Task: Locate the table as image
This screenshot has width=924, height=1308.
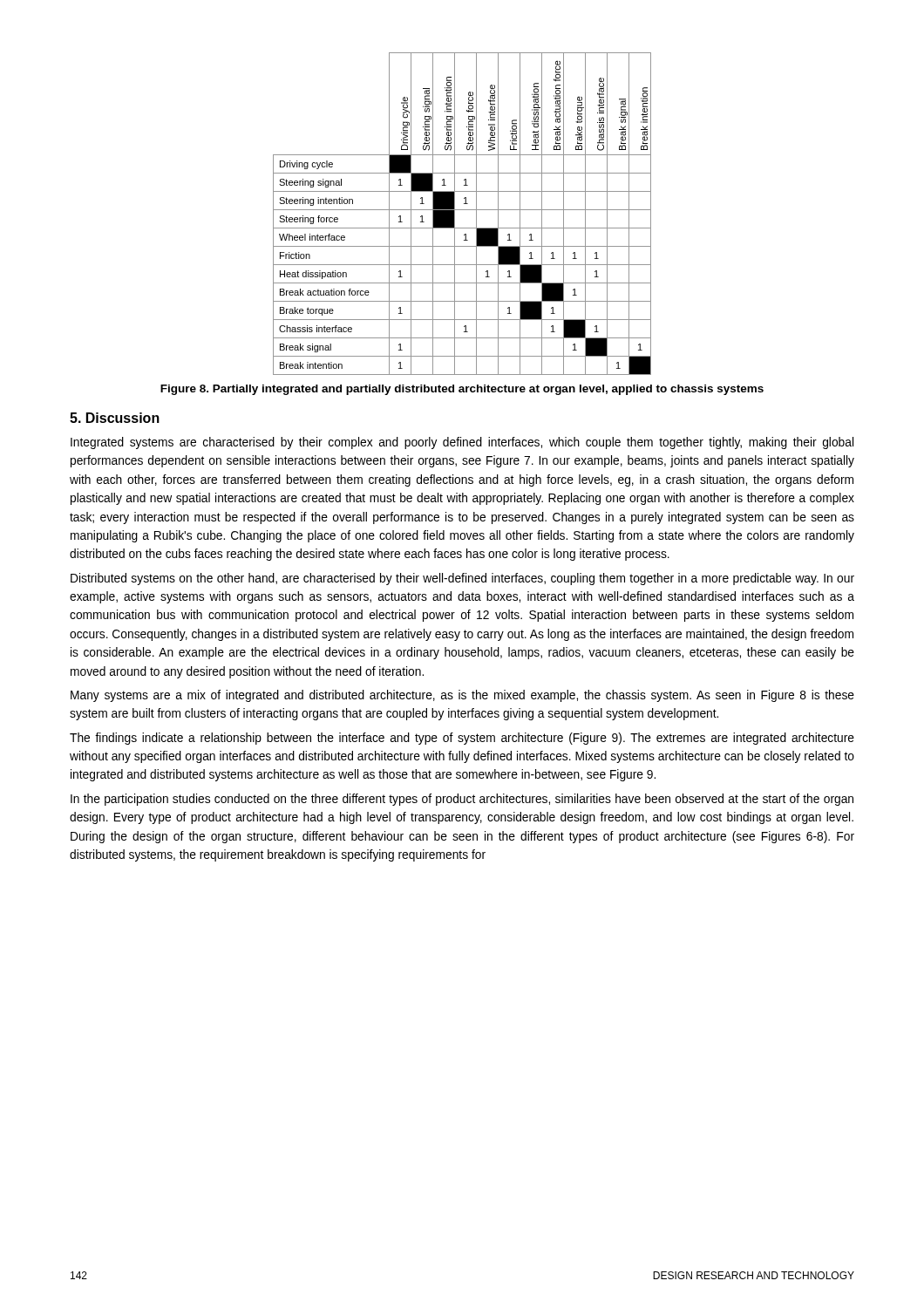Action: [x=462, y=214]
